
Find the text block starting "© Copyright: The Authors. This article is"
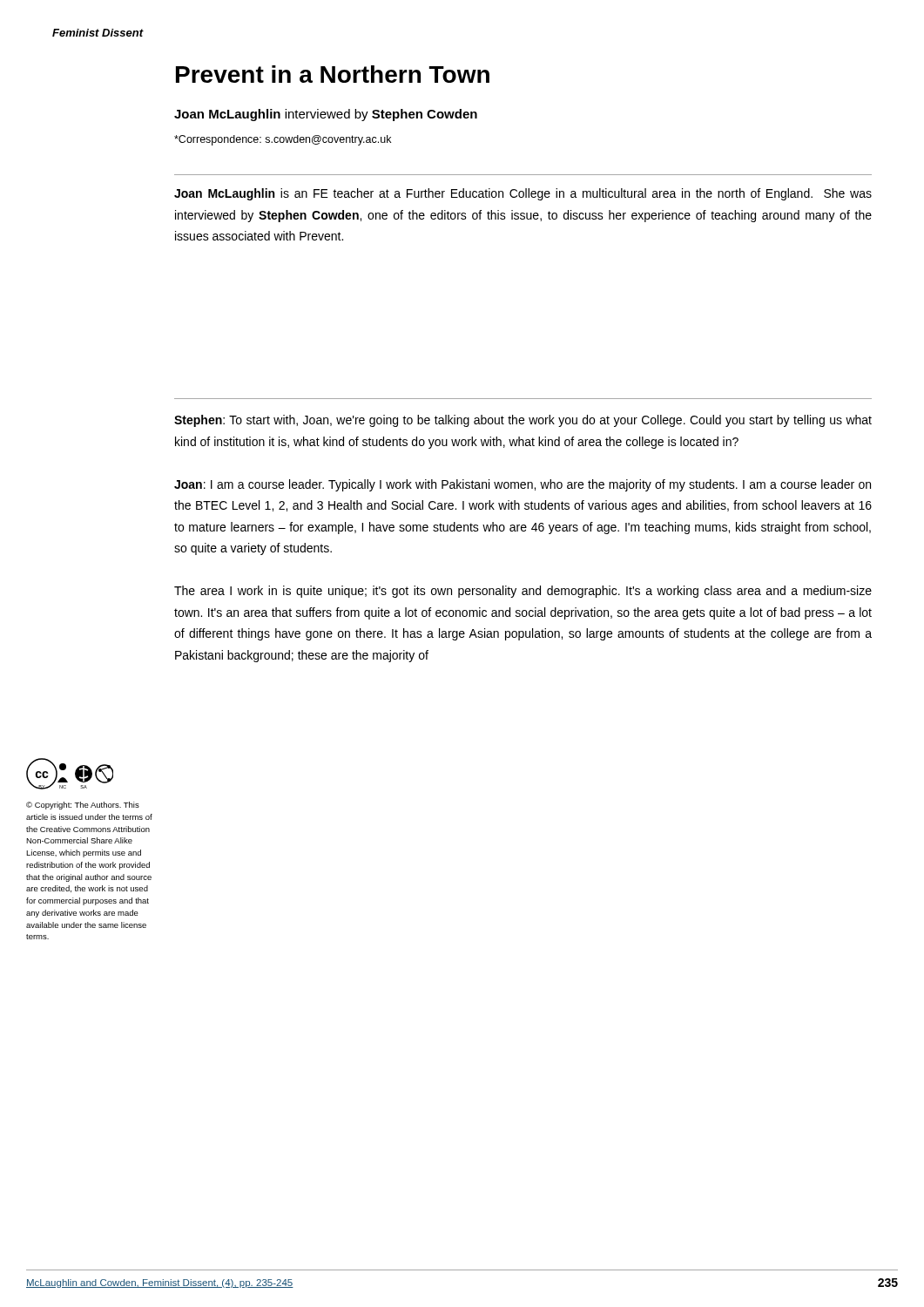[x=89, y=871]
